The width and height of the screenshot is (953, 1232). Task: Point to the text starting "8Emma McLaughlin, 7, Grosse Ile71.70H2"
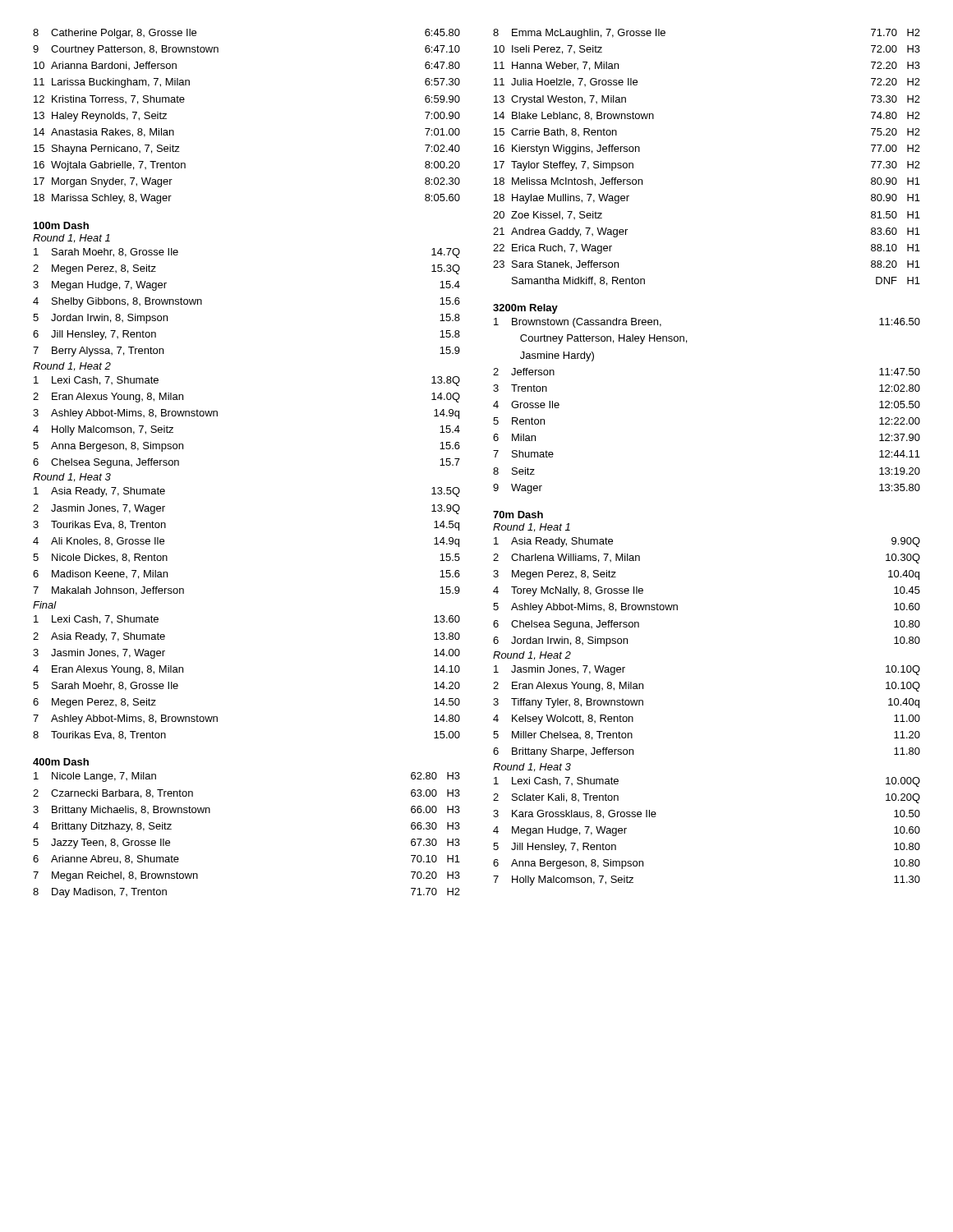click(589, 33)
